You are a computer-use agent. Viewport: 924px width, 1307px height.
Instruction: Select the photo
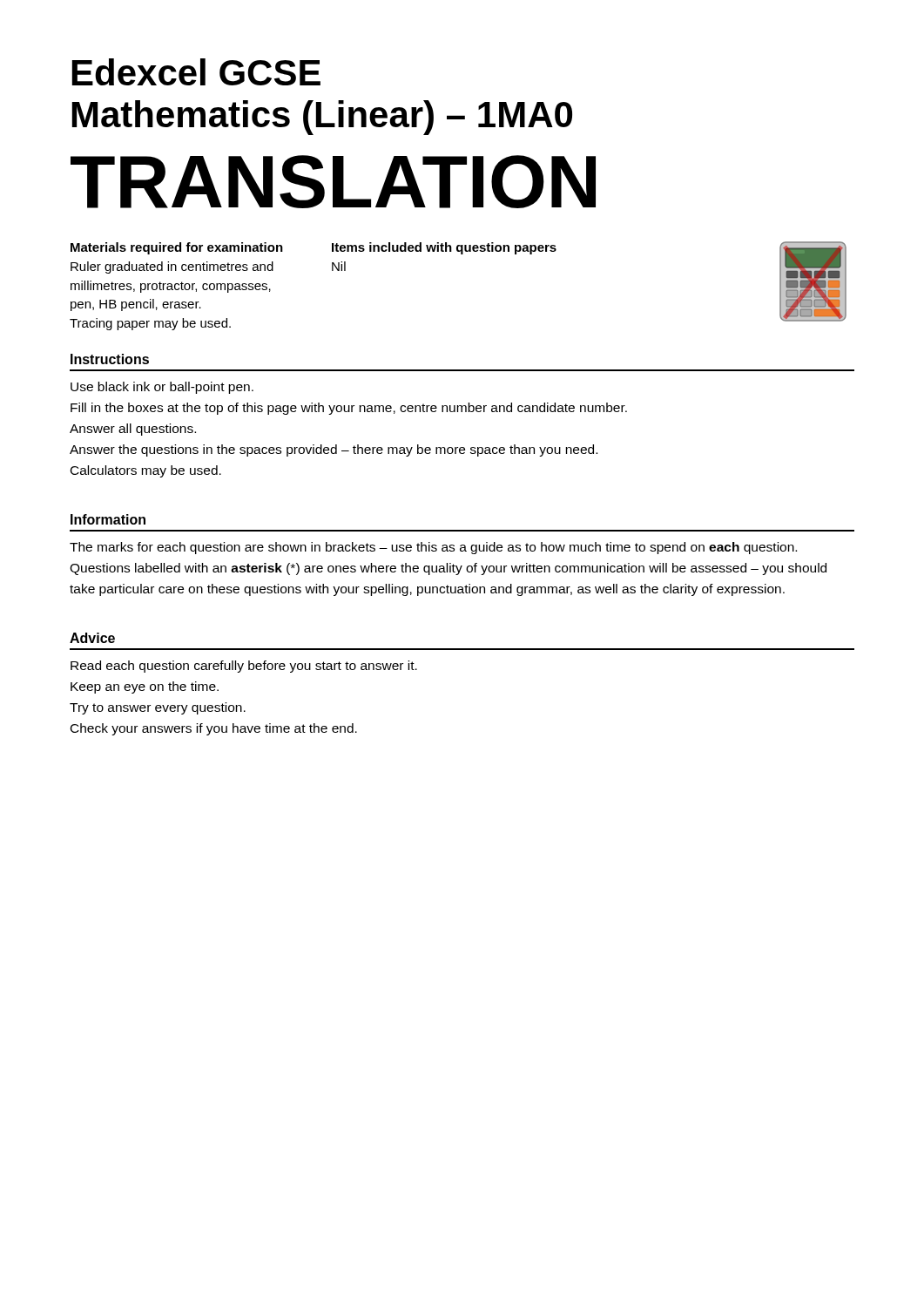813,283
